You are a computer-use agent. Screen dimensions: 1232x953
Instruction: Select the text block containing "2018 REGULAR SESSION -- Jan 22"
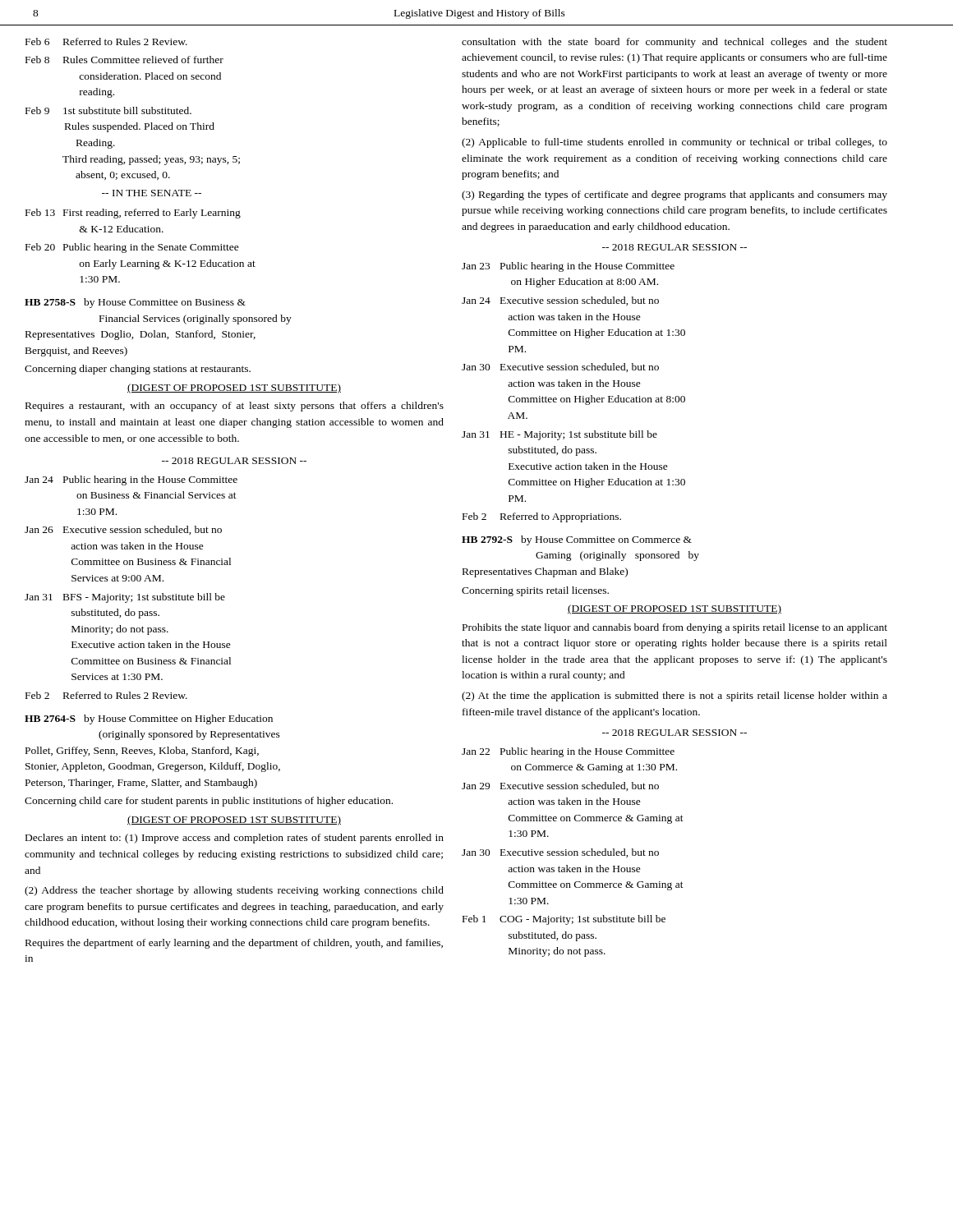pyautogui.click(x=674, y=733)
